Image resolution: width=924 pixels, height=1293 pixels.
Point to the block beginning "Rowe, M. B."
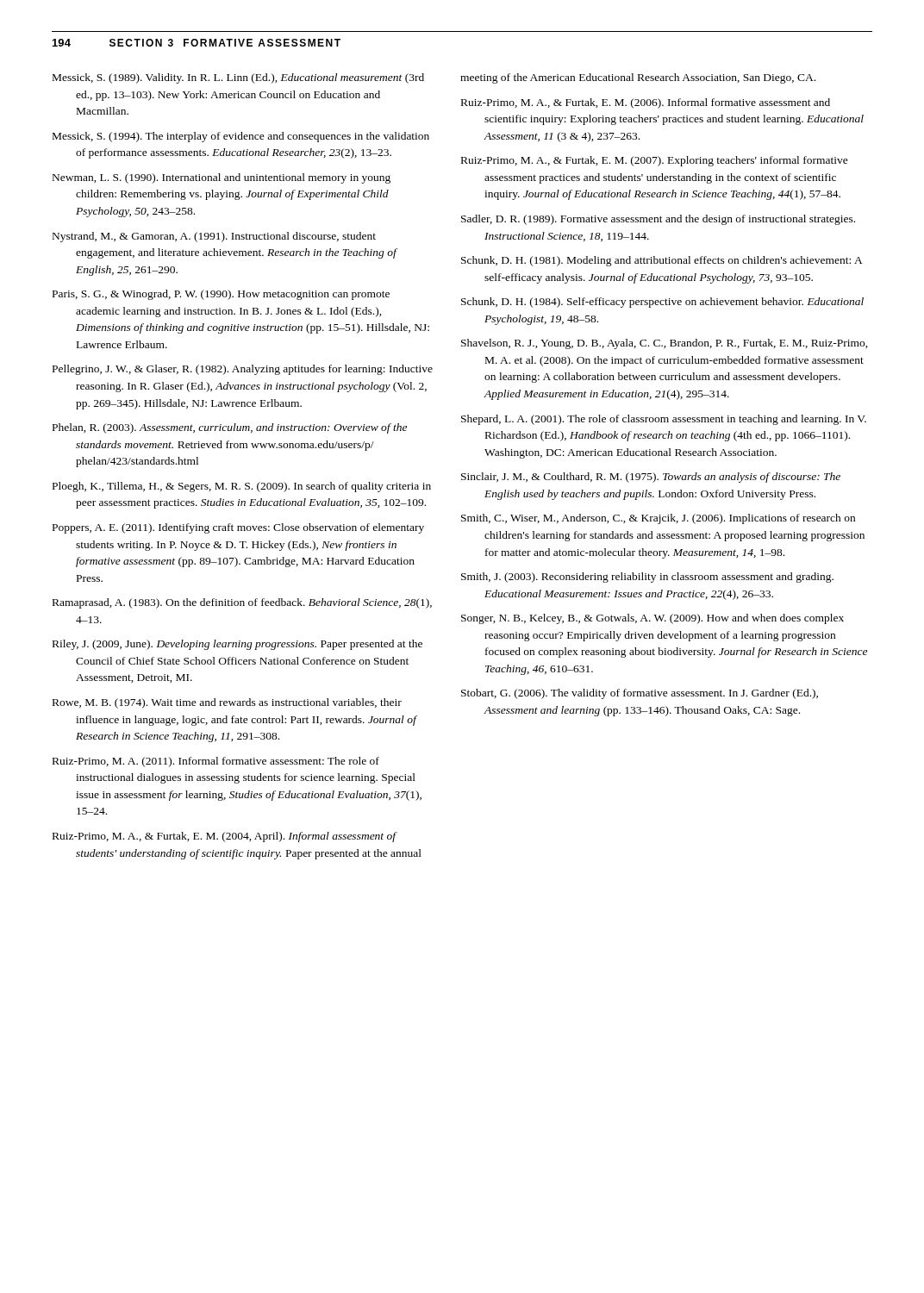[x=234, y=719]
